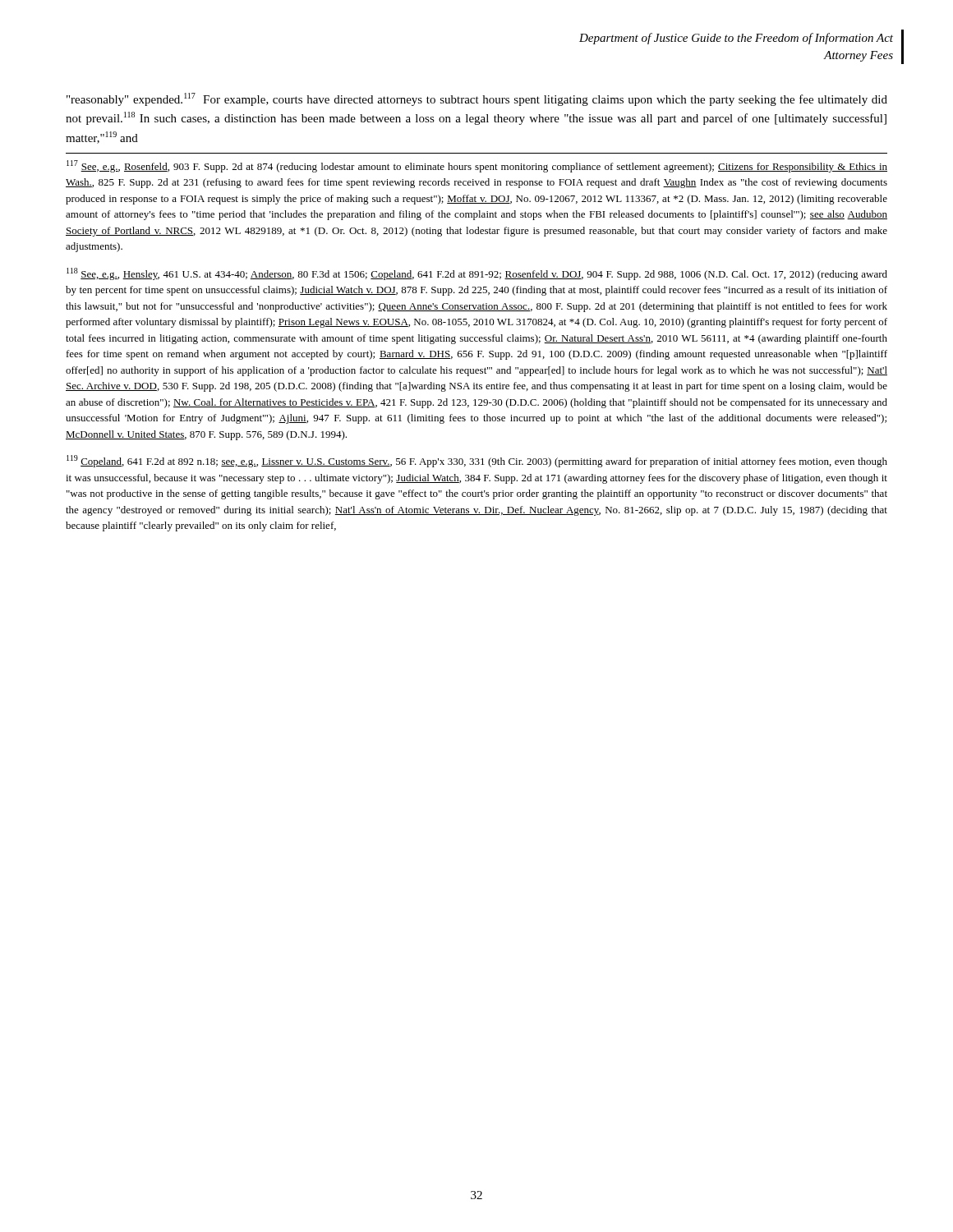
Task: Click on the region starting "119 Copeland, 641 F.2d at 892 n.18;"
Action: (x=476, y=493)
